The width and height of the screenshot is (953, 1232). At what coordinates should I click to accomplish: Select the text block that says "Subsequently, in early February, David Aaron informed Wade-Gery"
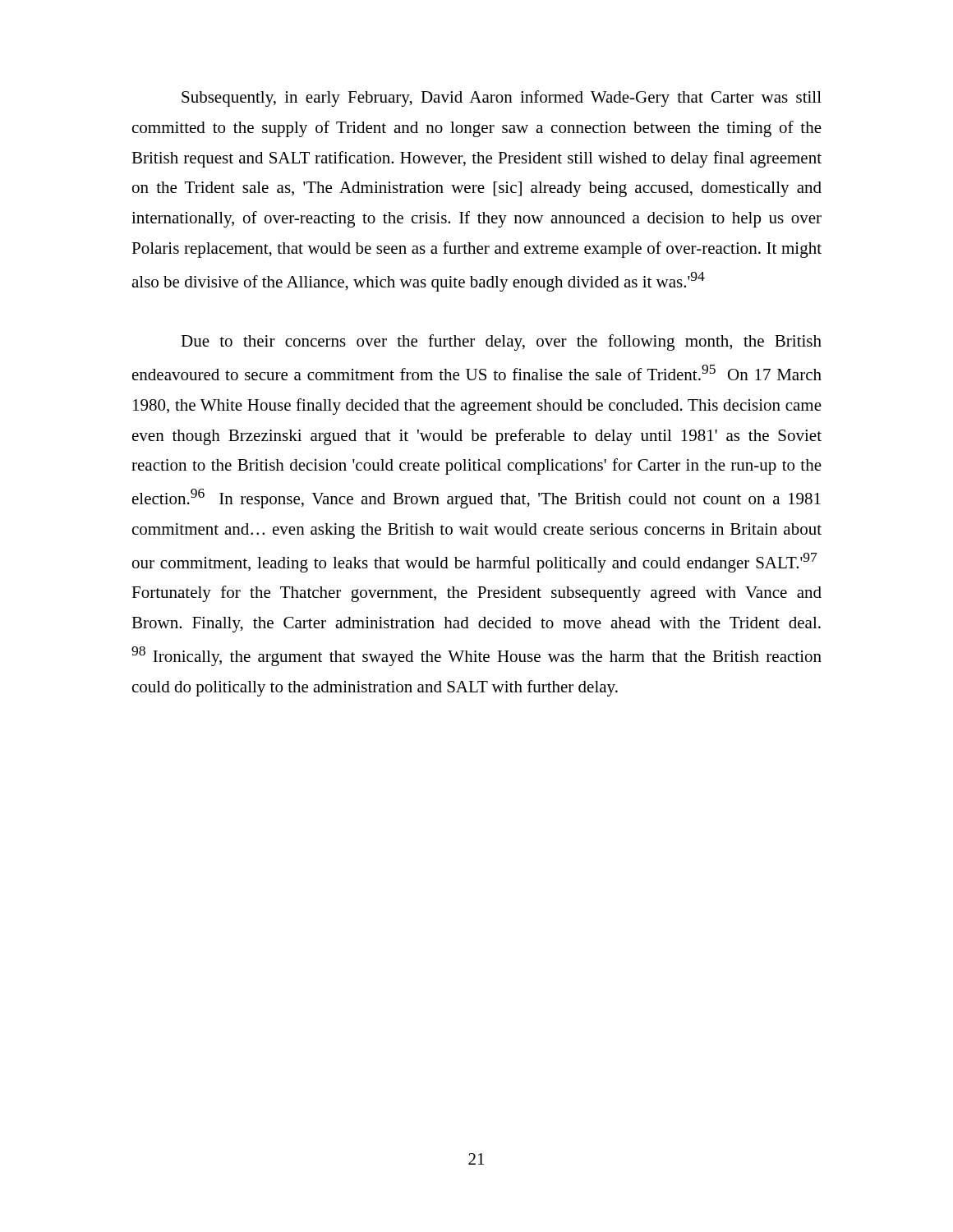476,189
